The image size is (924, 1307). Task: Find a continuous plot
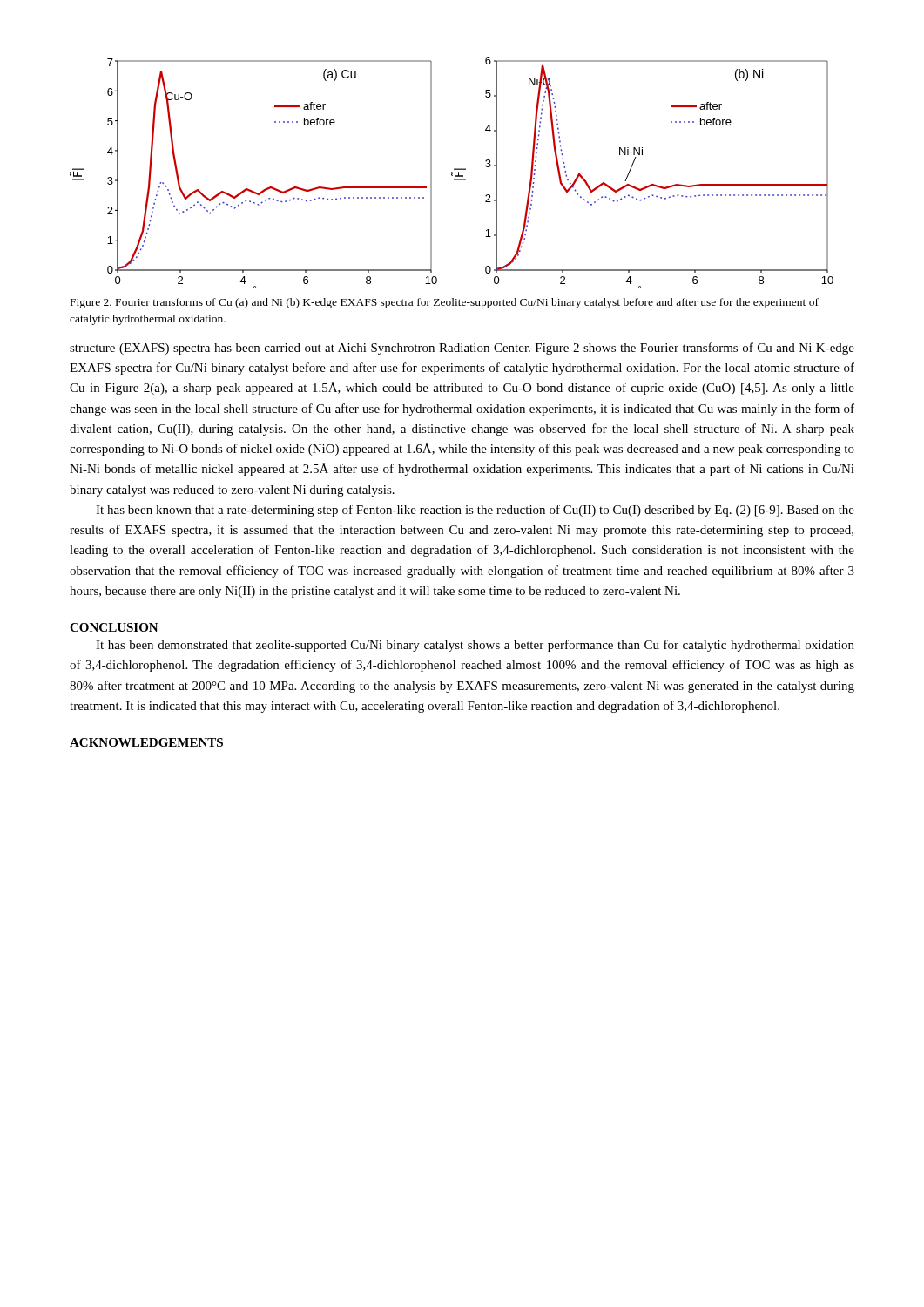pos(462,170)
